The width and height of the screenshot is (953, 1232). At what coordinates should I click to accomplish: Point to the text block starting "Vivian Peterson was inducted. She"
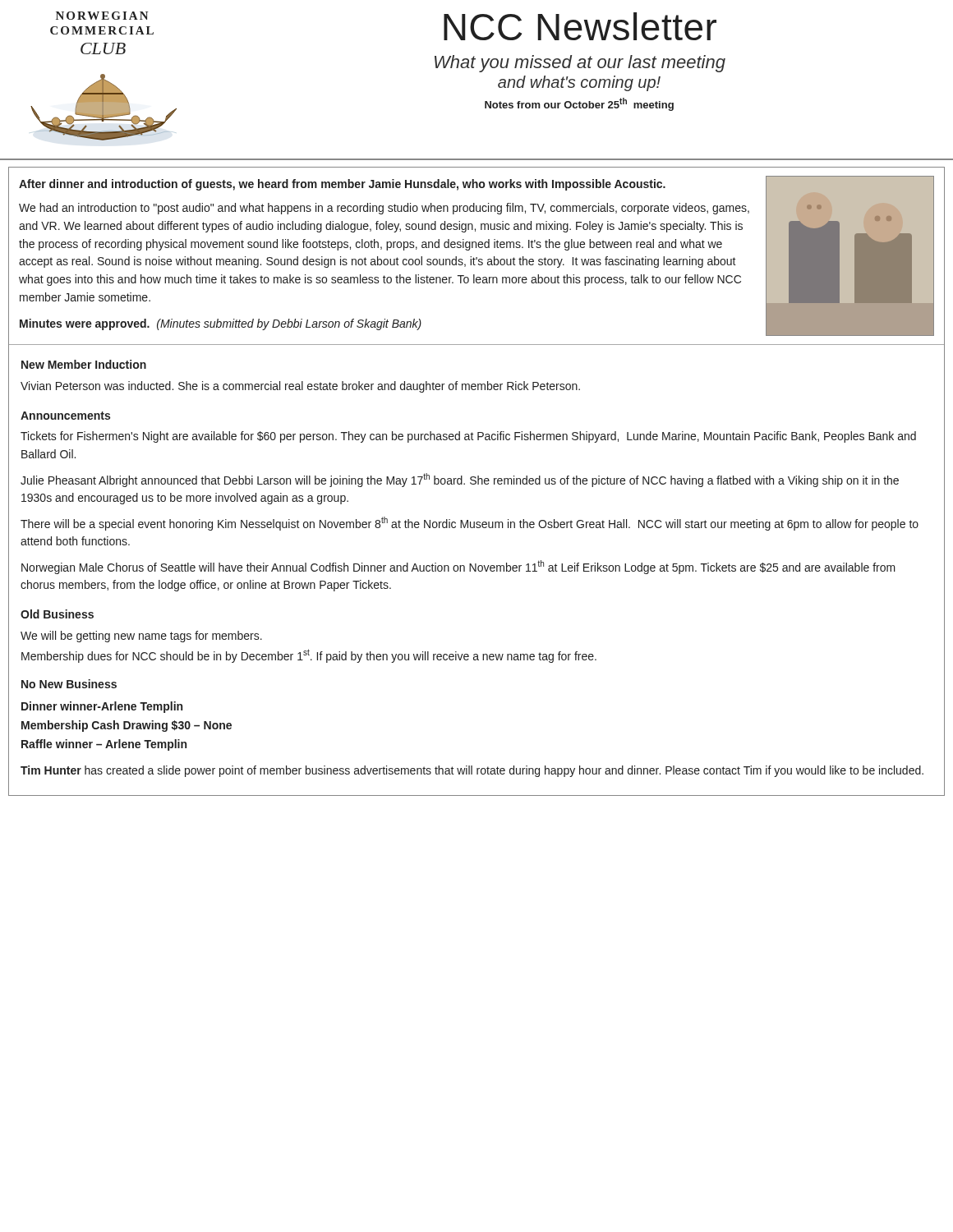pos(476,387)
